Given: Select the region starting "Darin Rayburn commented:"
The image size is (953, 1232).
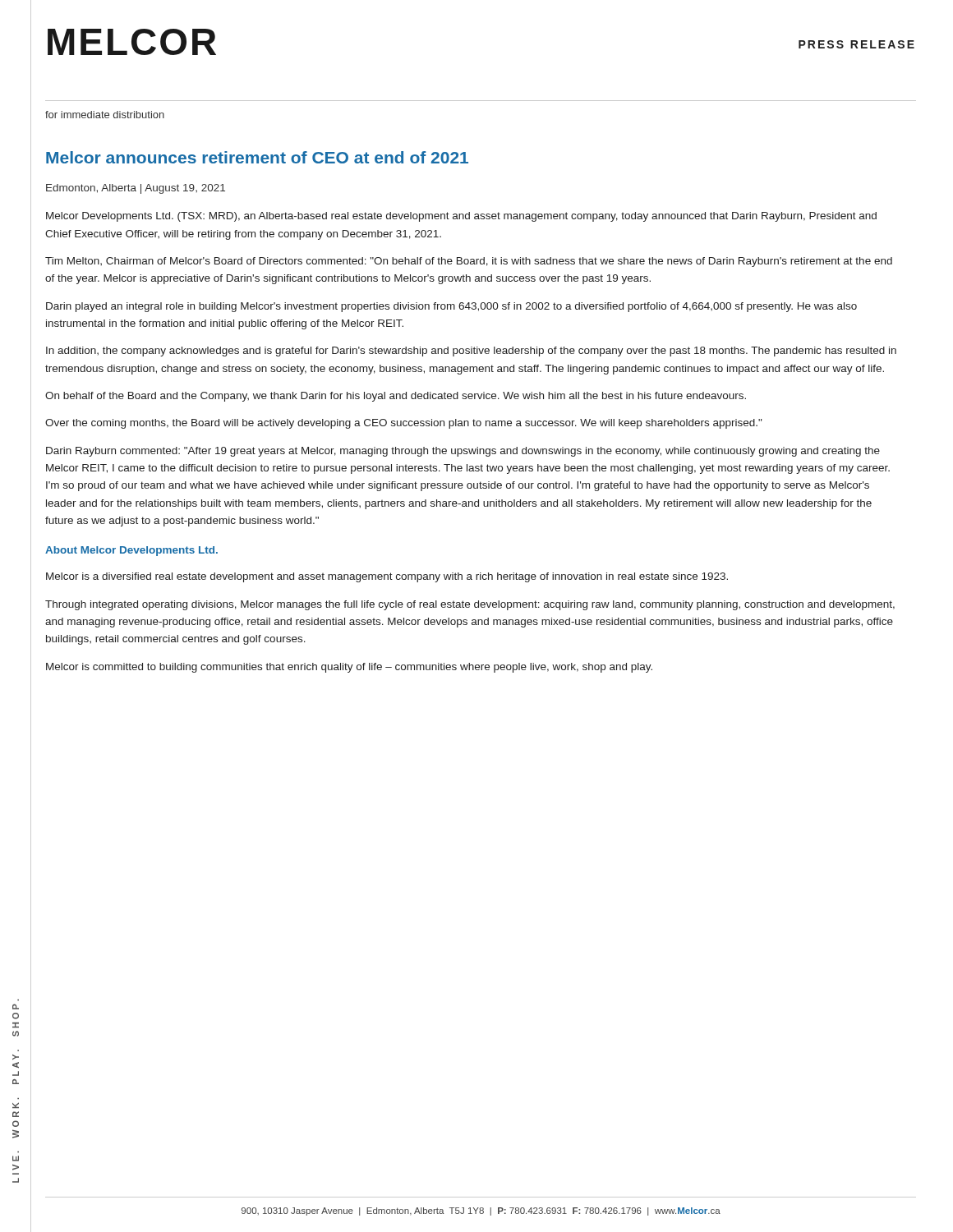Looking at the screenshot, I should (x=468, y=485).
